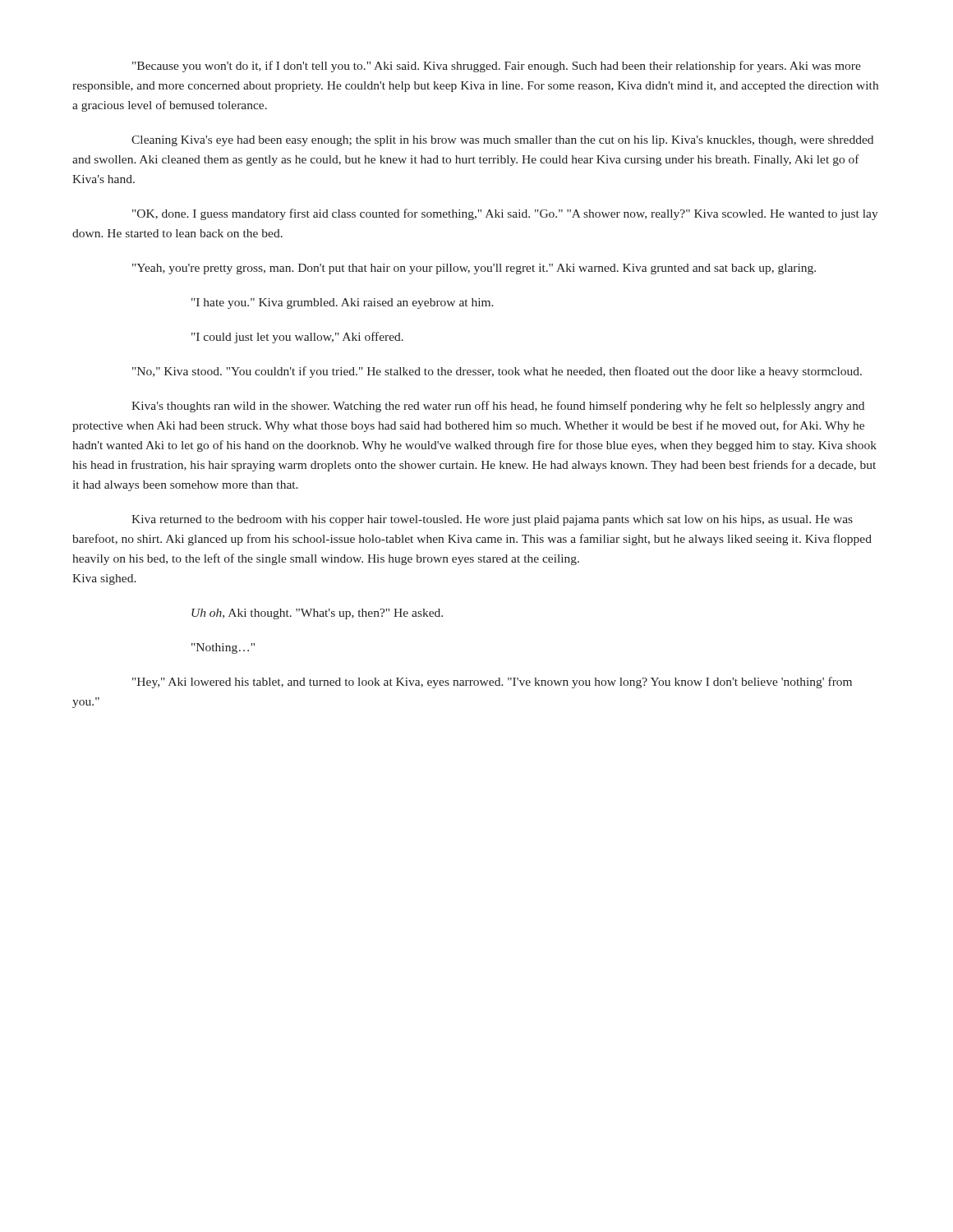Viewport: 953px width, 1232px height.
Task: Find the text block that says "Cleaning Kiva's eye had been easy enough; the"
Action: point(476,159)
